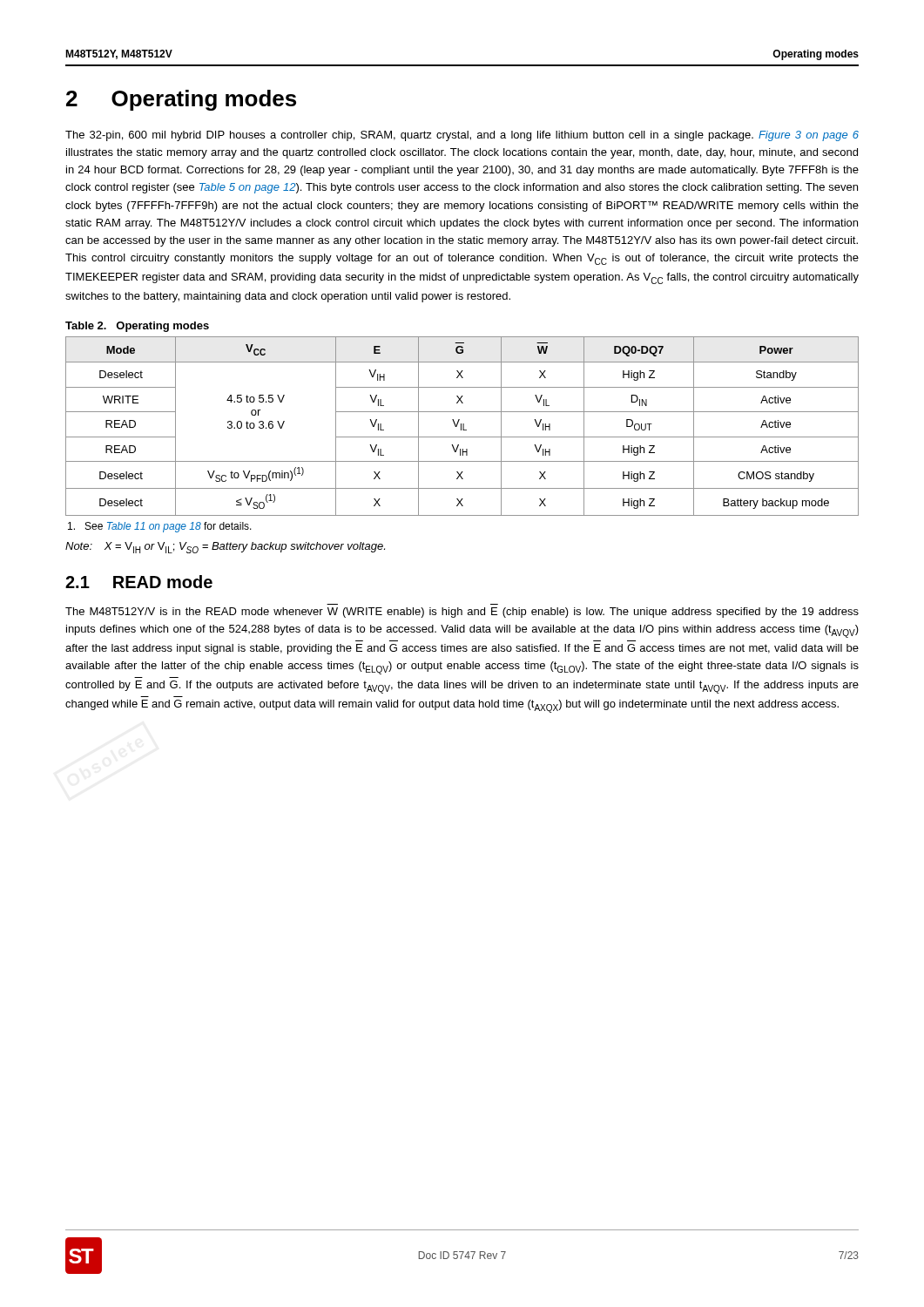The image size is (924, 1307).
Task: Click the passage that begins "The M48T512Y/V is in"
Action: [x=462, y=659]
